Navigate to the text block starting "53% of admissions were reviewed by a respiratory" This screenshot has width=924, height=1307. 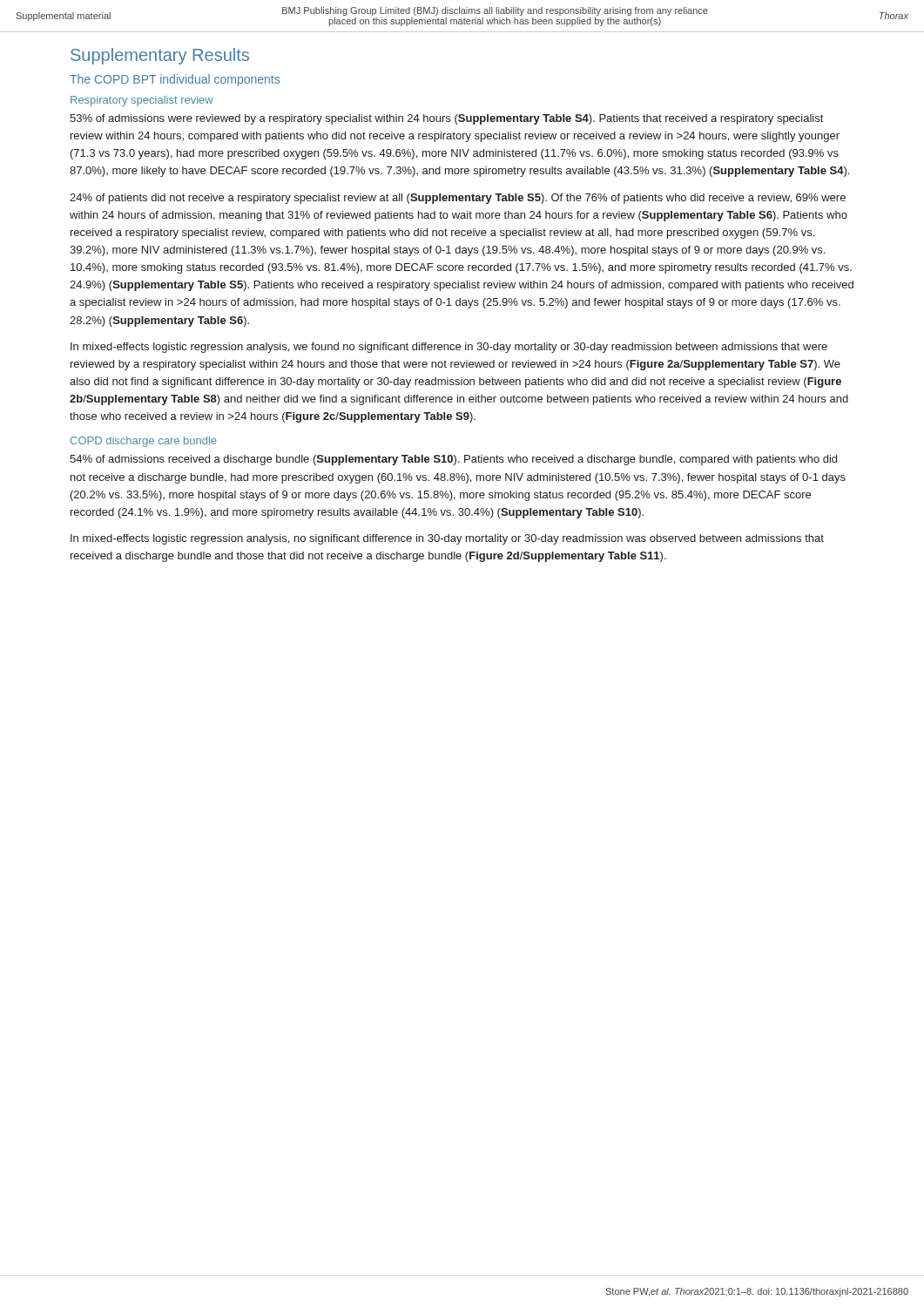pyautogui.click(x=460, y=144)
